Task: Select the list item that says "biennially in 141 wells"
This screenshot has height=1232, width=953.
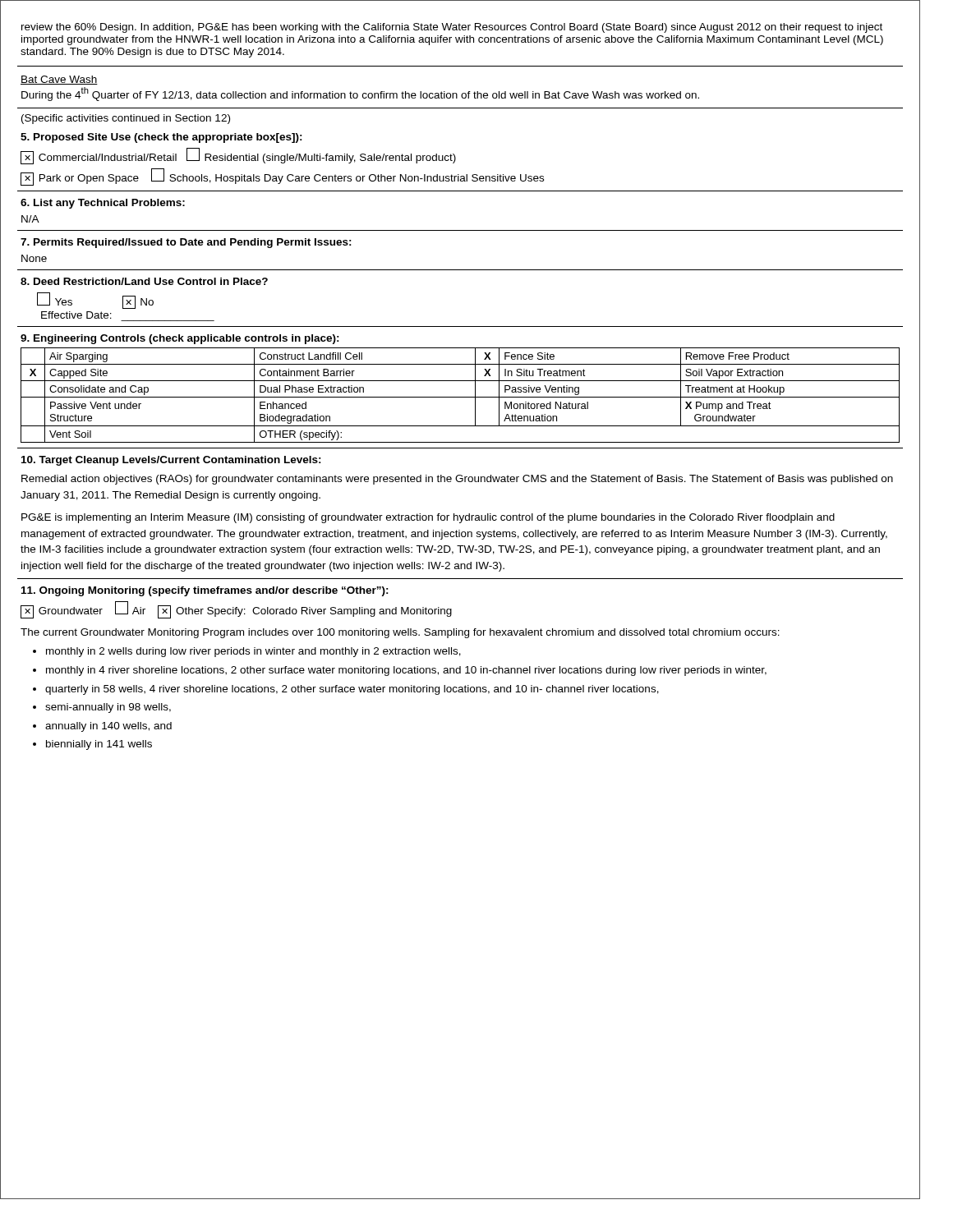Action: click(x=99, y=744)
